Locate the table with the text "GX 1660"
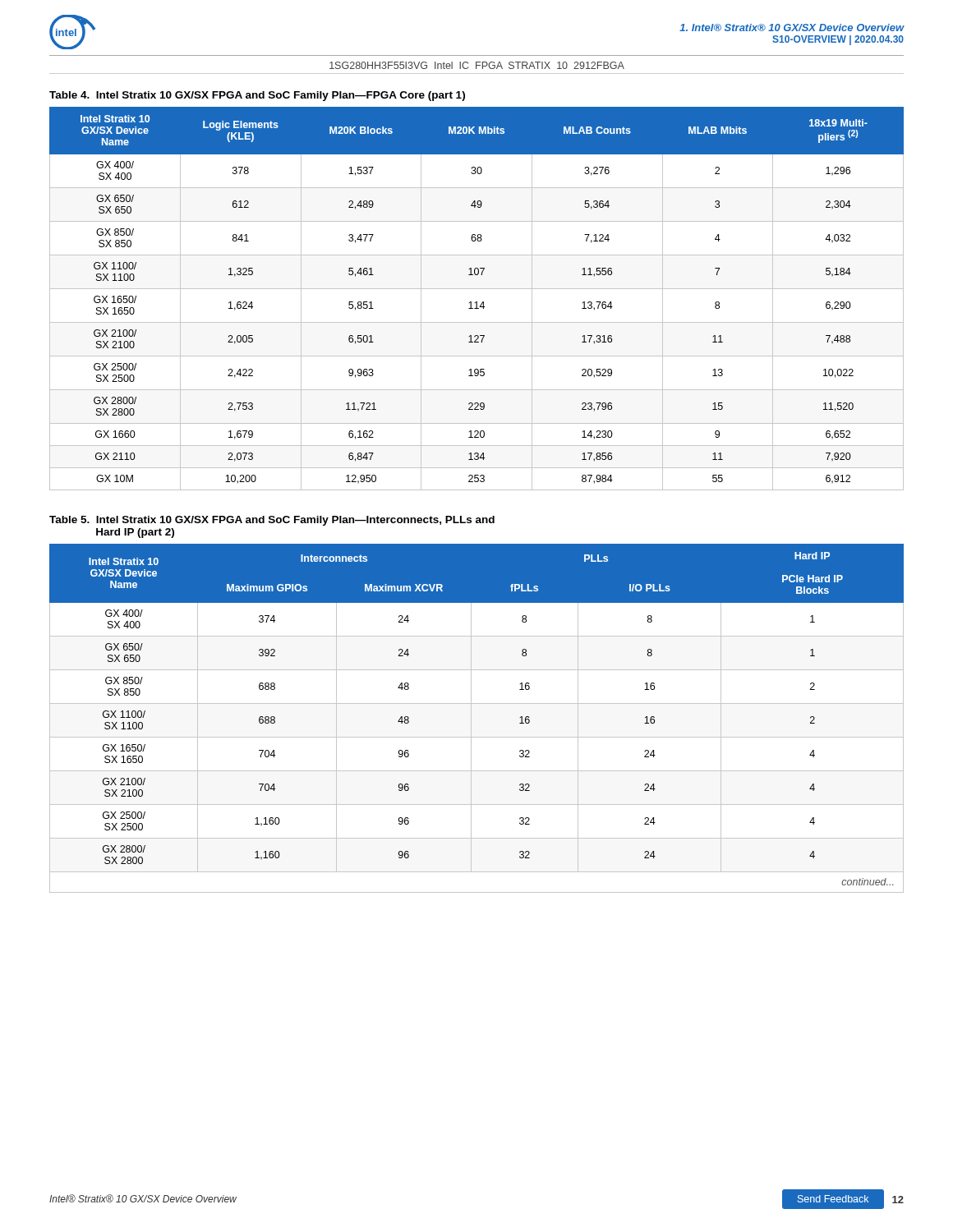 [476, 299]
